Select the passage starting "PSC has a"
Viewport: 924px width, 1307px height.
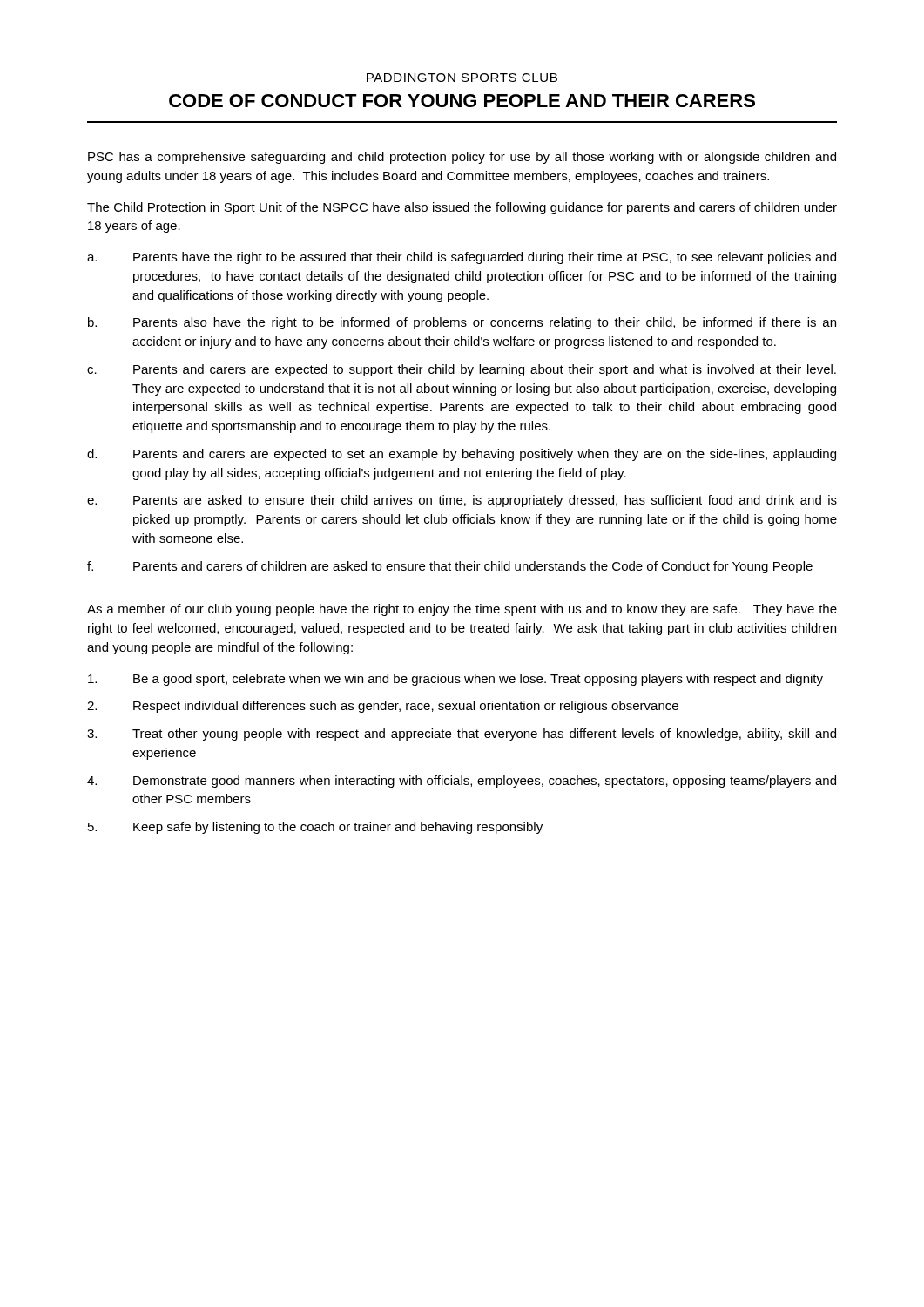pos(462,166)
